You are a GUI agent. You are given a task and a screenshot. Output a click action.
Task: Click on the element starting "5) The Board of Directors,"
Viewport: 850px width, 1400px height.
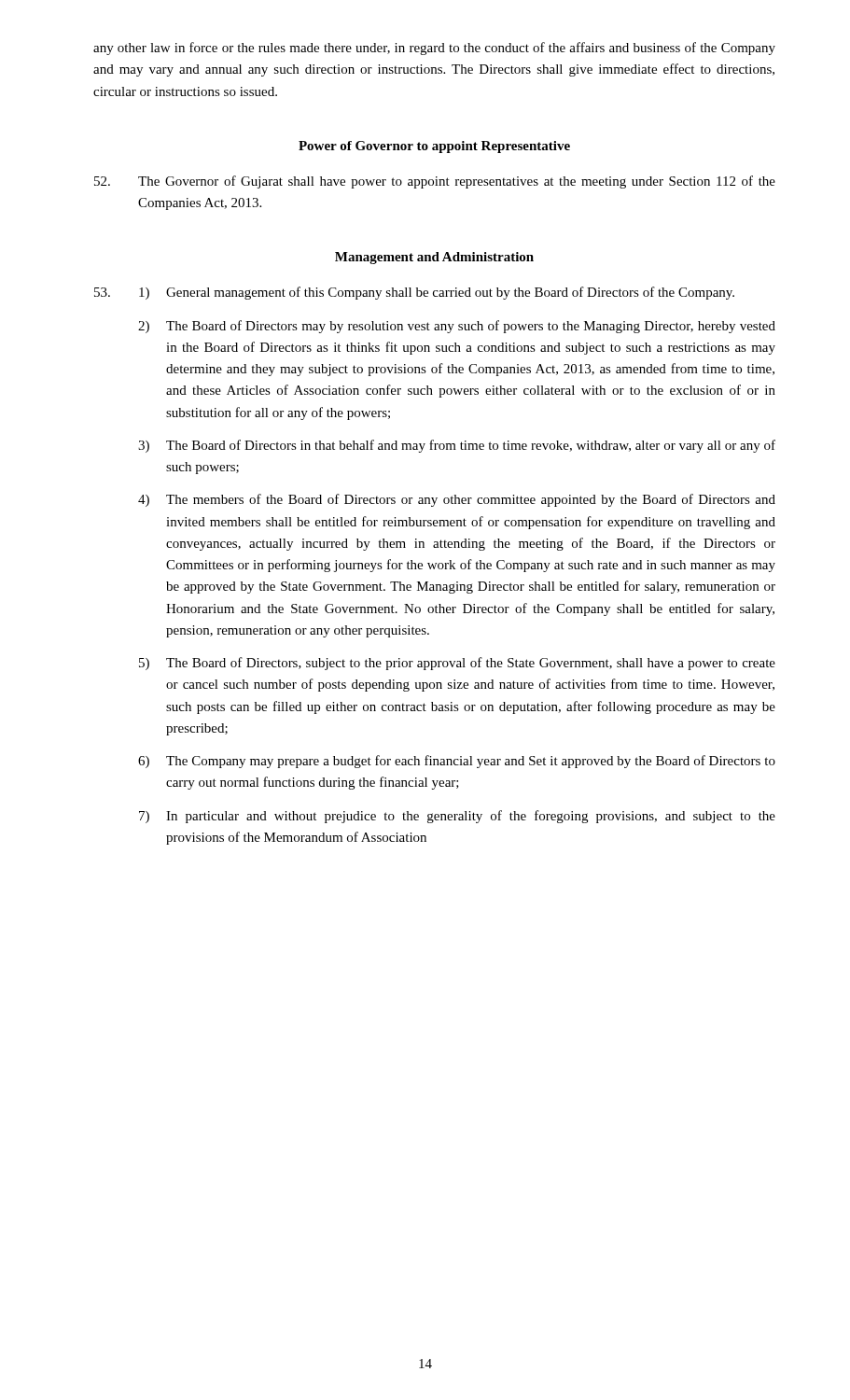pos(457,696)
